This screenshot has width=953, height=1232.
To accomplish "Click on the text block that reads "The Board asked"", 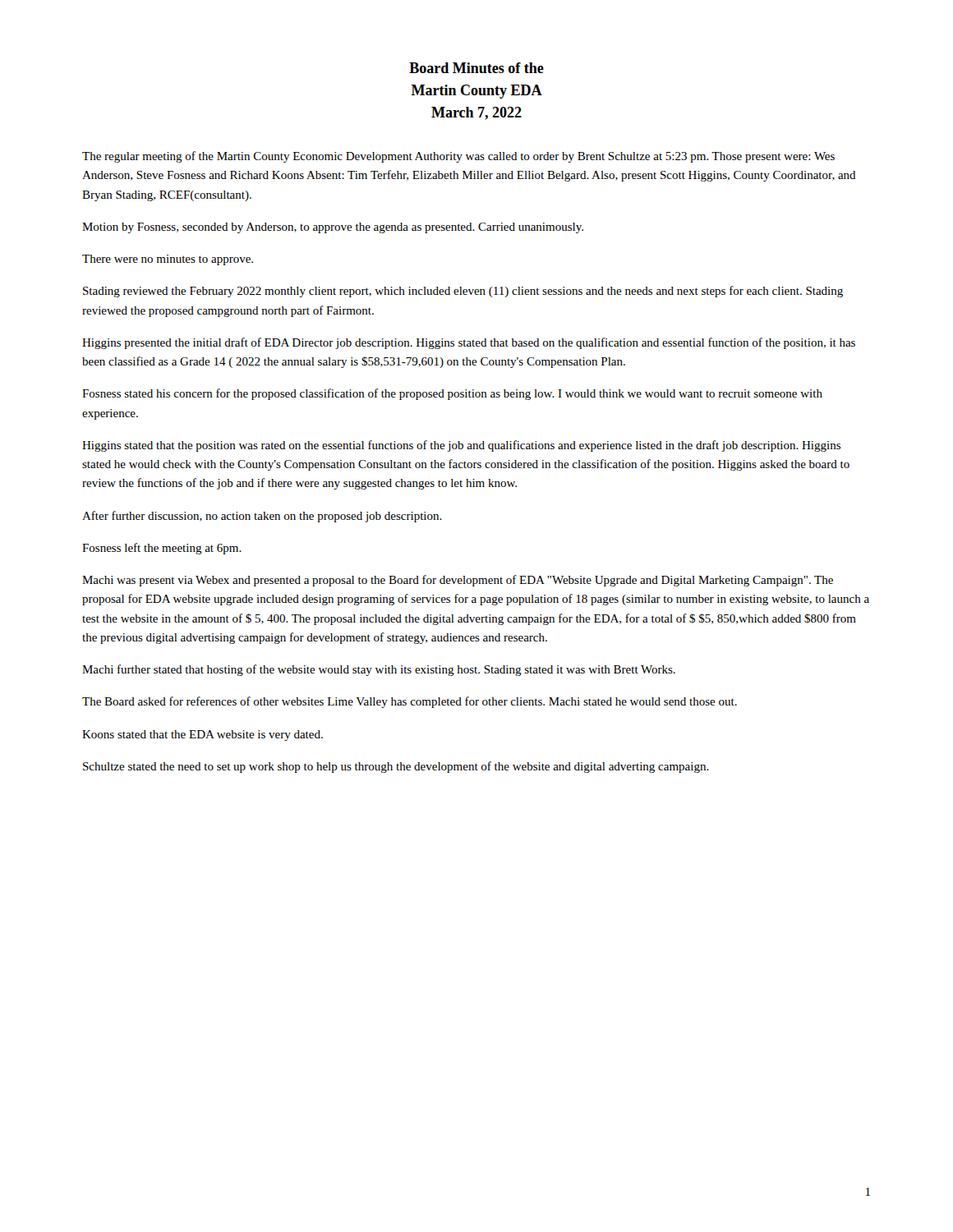I will click(410, 702).
